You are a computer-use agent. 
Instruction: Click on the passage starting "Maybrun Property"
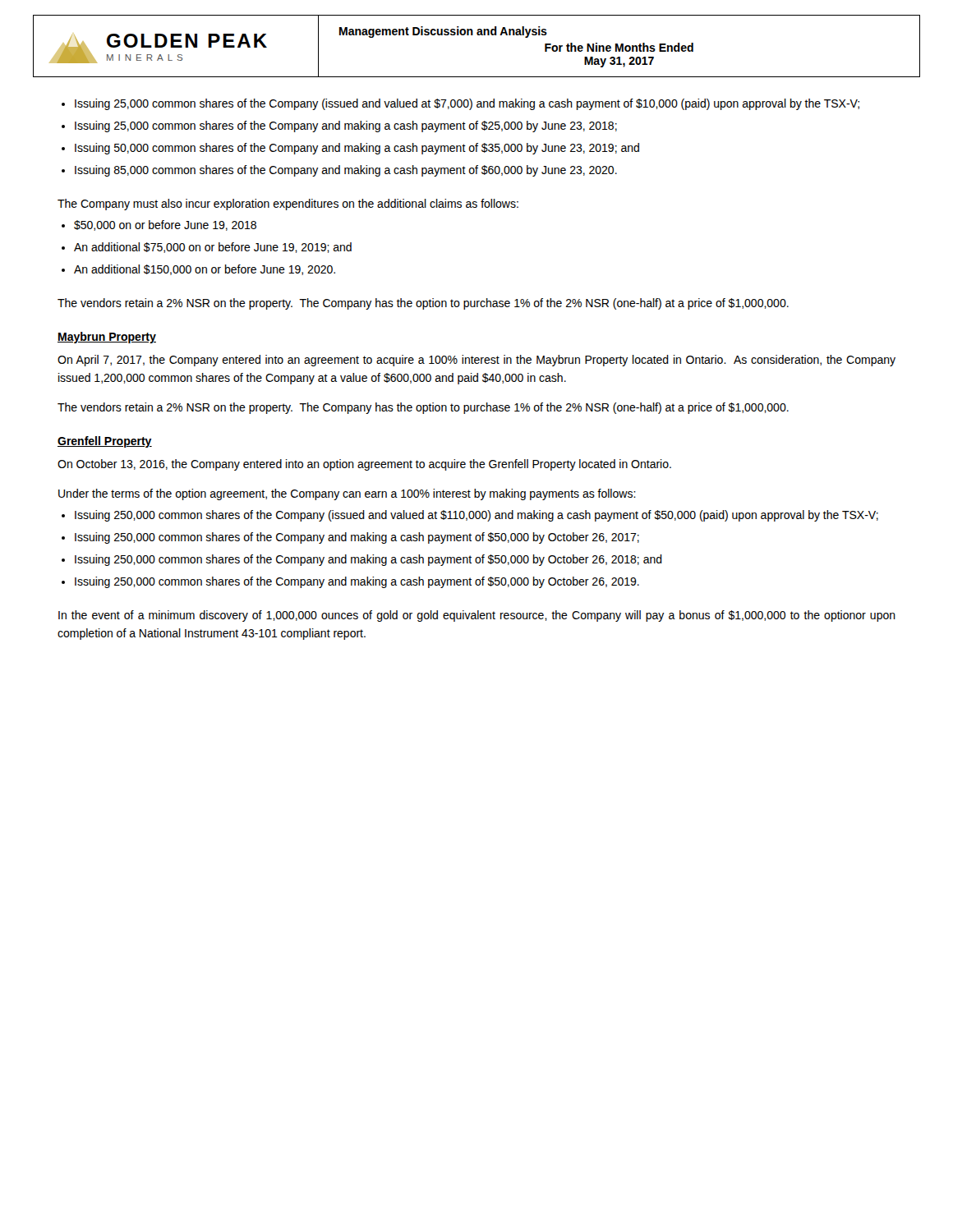point(107,337)
